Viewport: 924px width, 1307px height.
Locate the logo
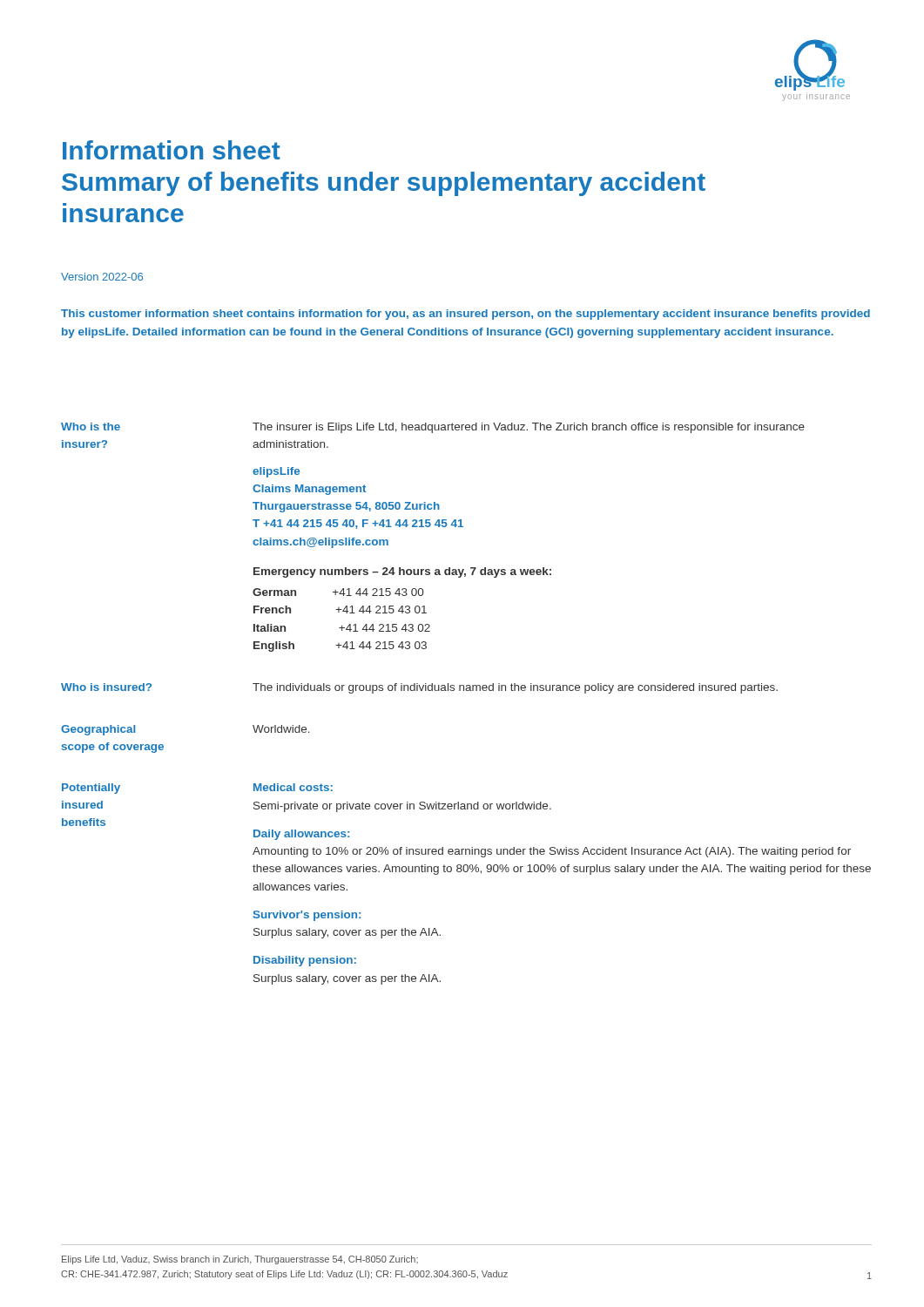click(x=815, y=71)
